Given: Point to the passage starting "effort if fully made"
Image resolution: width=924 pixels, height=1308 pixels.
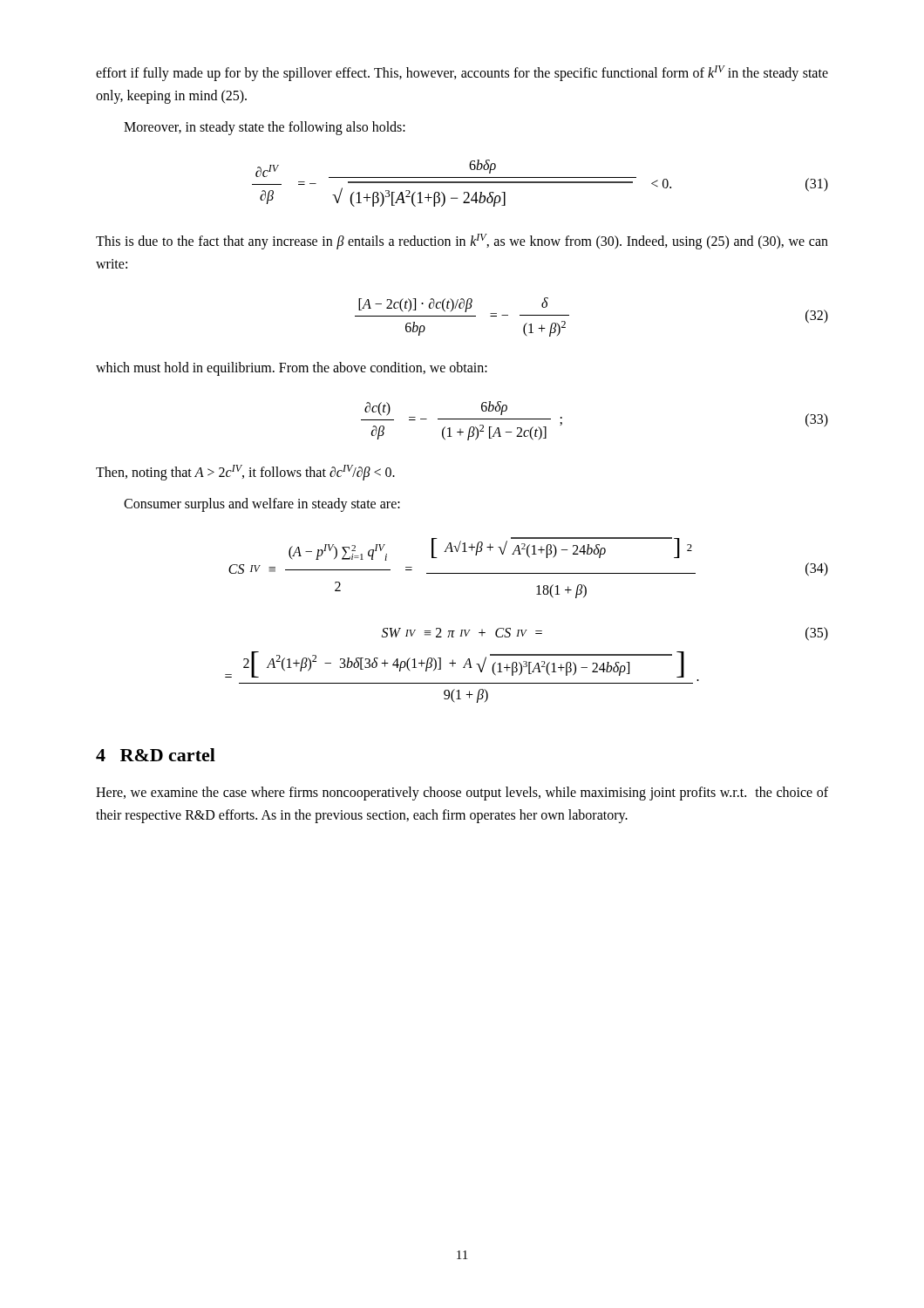Looking at the screenshot, I should [x=462, y=83].
